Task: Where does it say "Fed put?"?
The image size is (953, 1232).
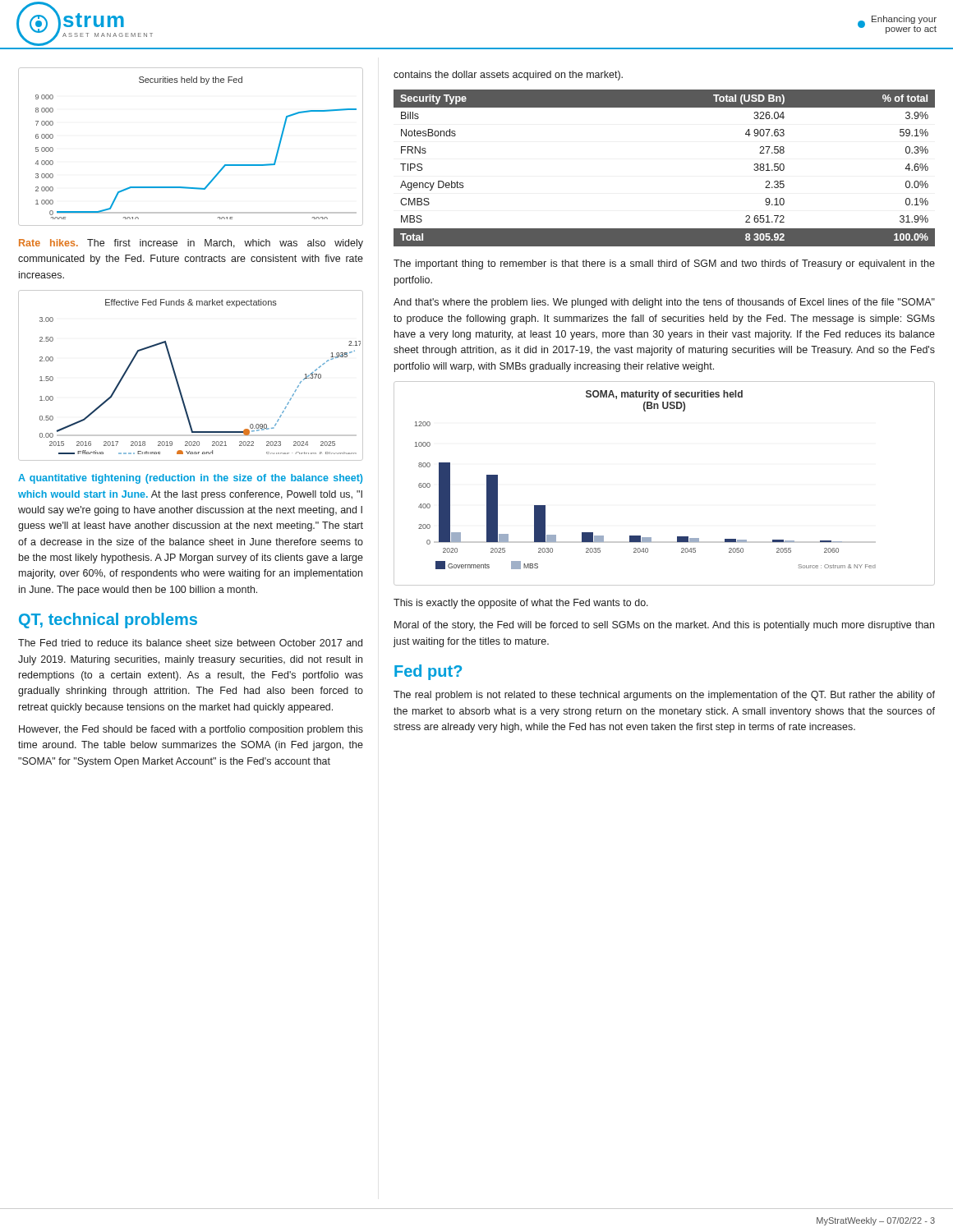Action: [428, 671]
